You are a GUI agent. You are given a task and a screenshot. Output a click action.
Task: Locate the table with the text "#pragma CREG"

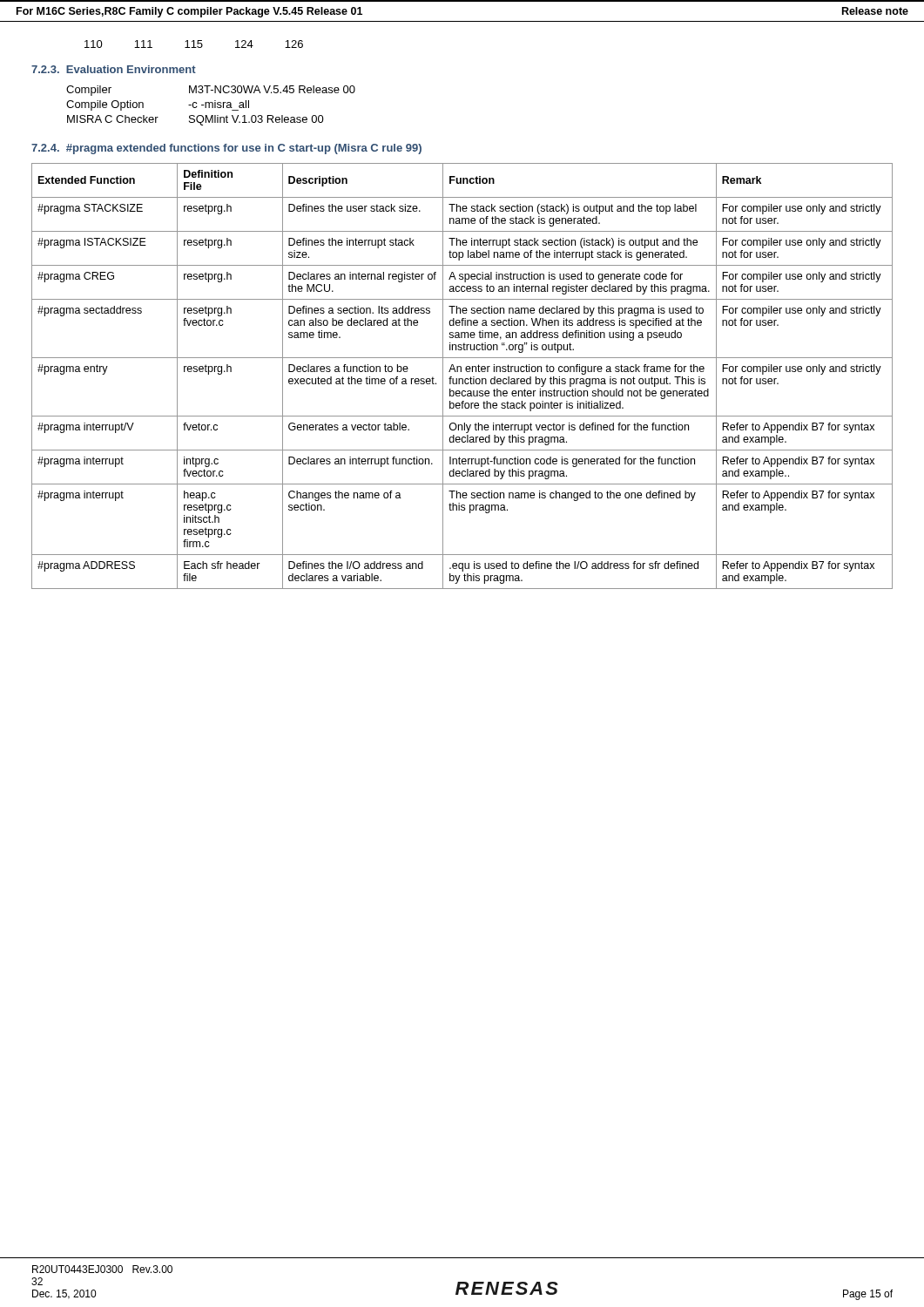462,376
